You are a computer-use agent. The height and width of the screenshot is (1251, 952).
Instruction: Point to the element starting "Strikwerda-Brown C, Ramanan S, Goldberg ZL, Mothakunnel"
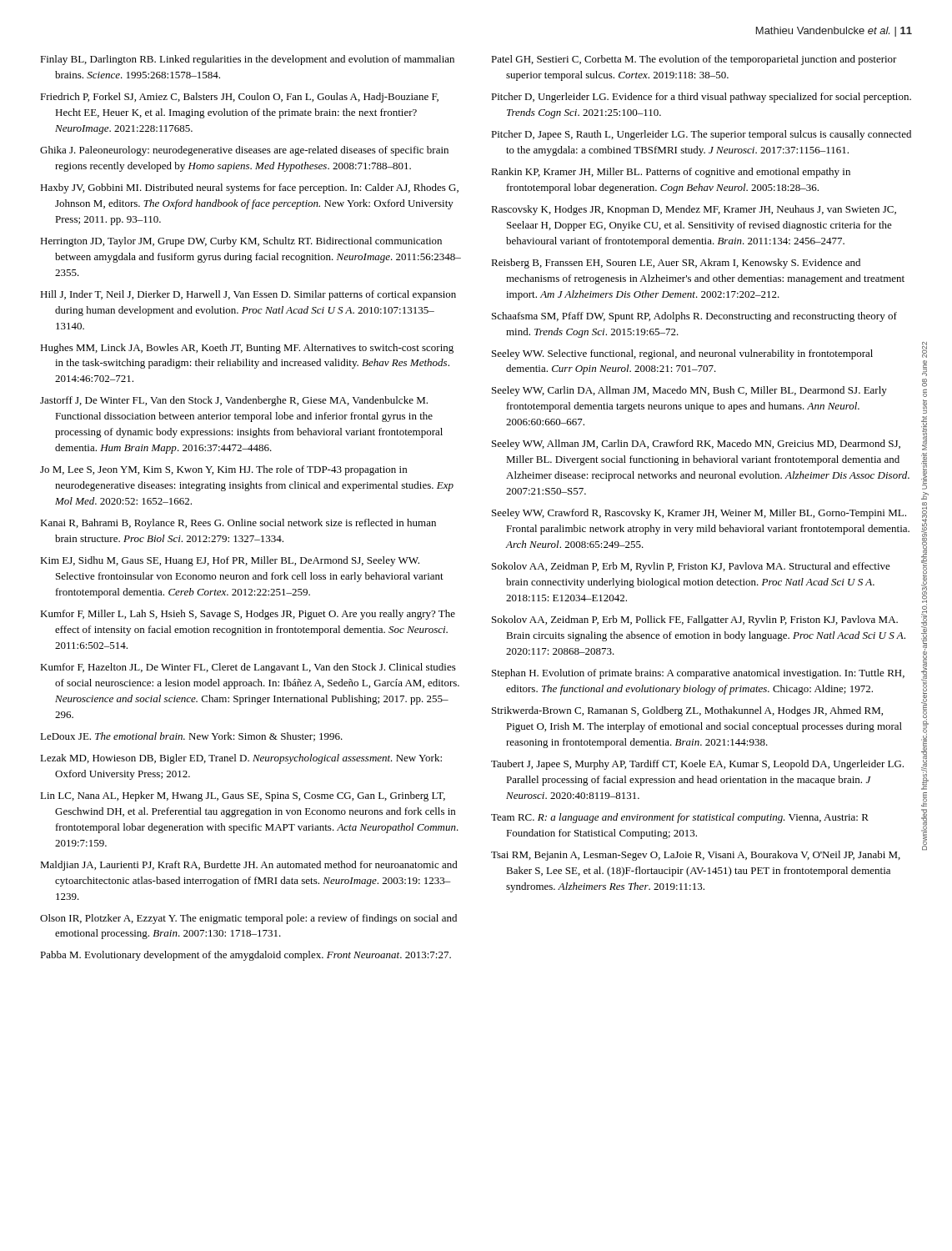697,726
